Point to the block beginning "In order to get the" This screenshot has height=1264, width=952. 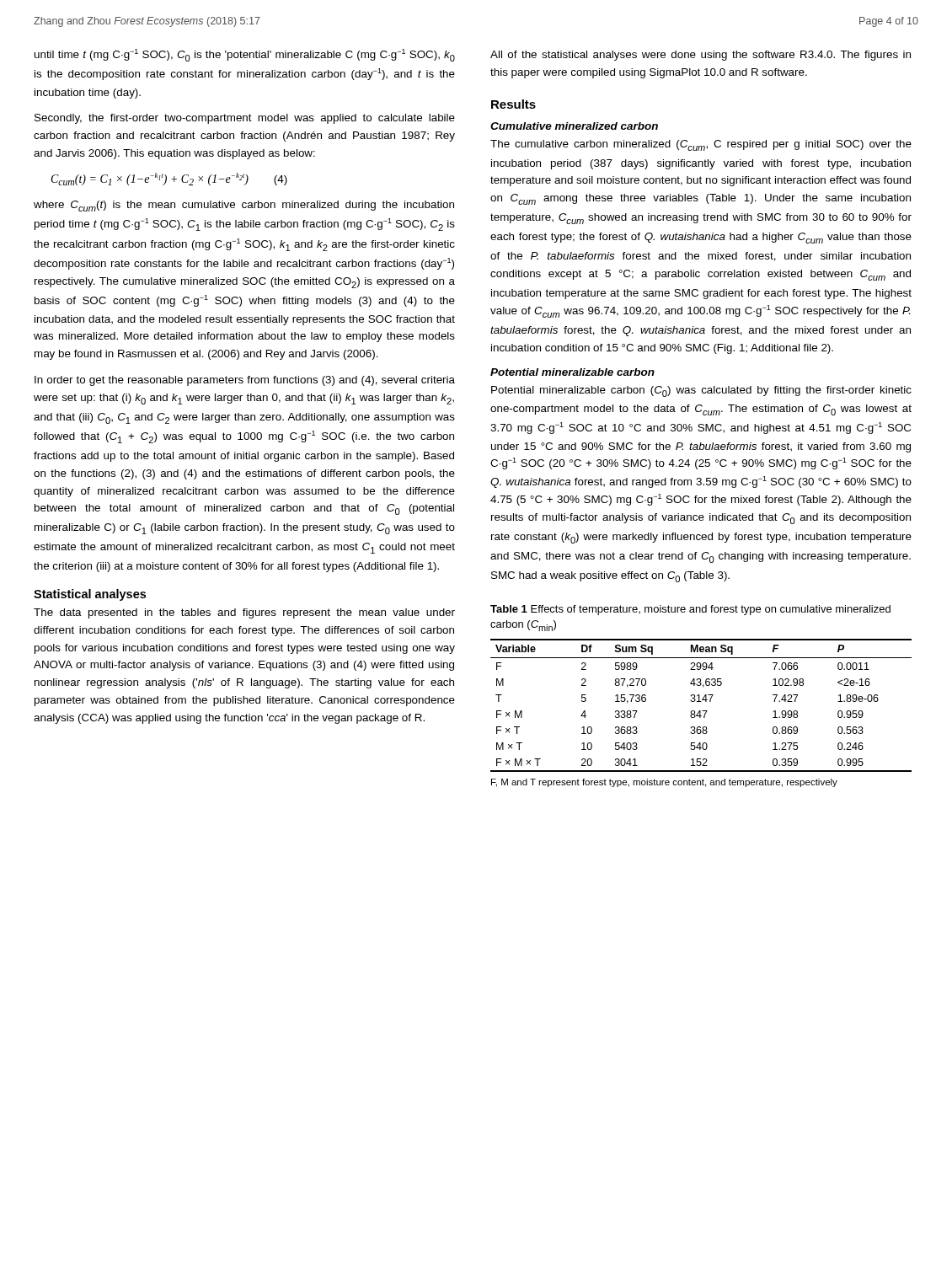(x=244, y=473)
